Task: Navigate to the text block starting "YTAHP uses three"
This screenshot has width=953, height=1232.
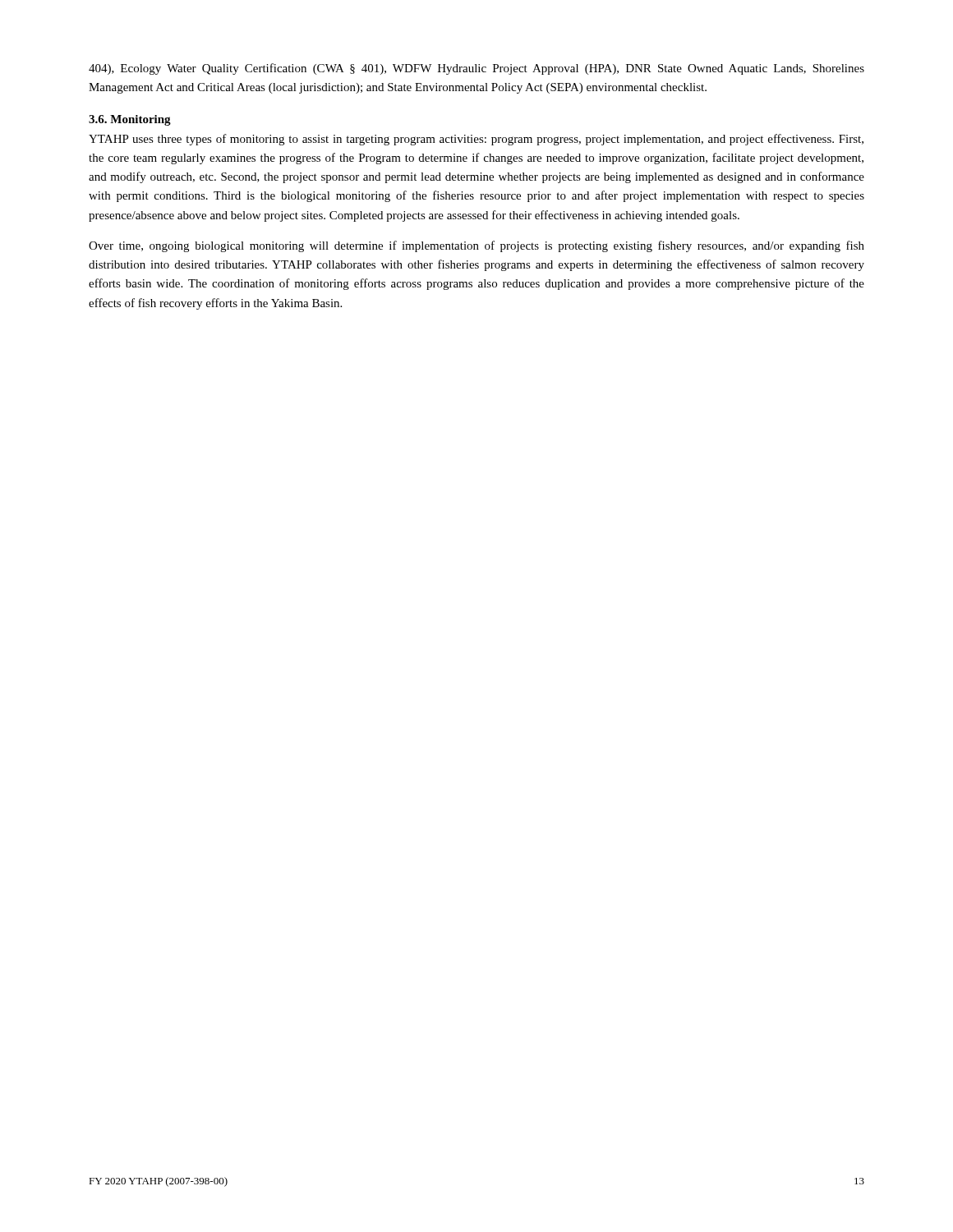Action: [476, 177]
